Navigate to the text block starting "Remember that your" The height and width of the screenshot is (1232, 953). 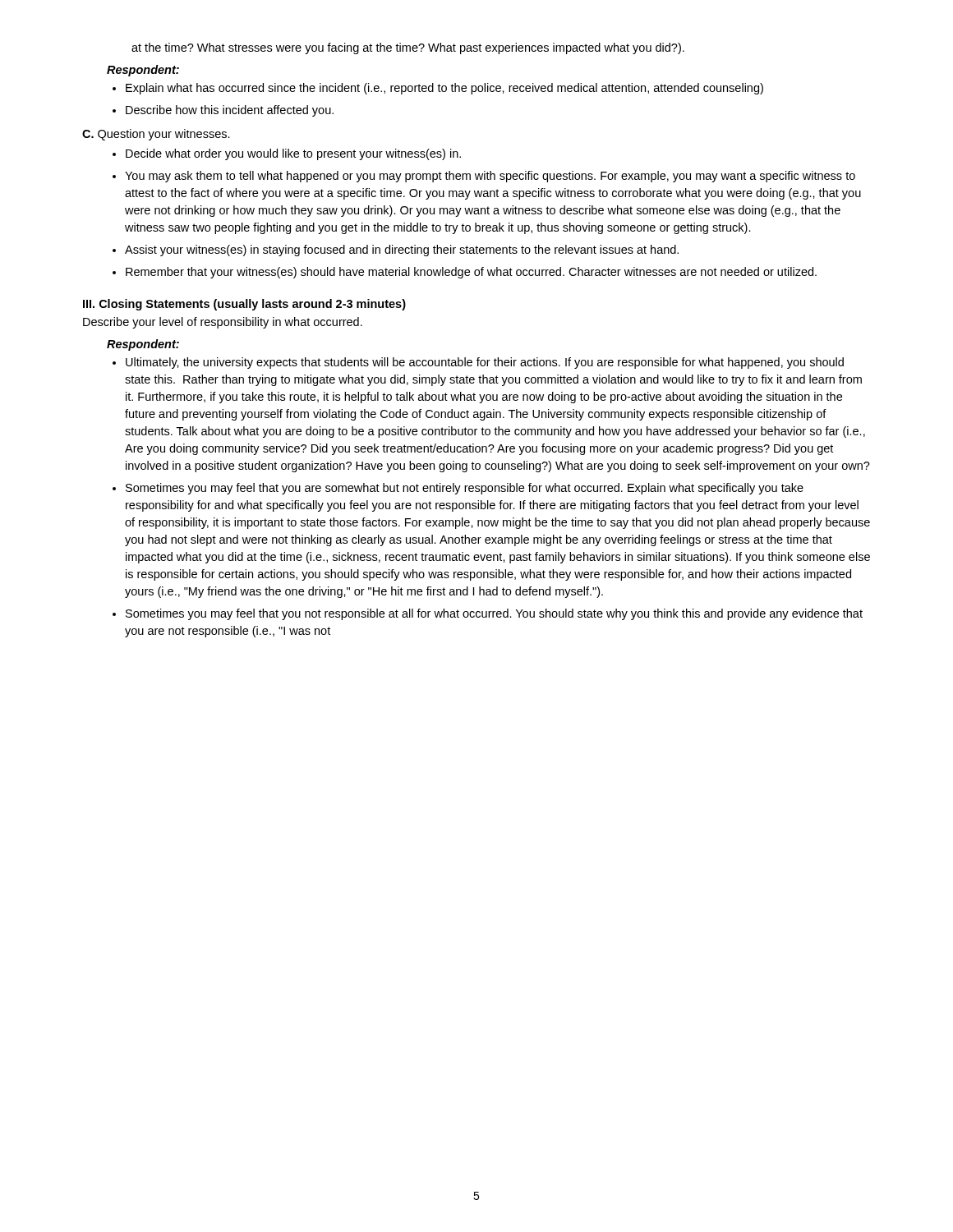(x=498, y=272)
